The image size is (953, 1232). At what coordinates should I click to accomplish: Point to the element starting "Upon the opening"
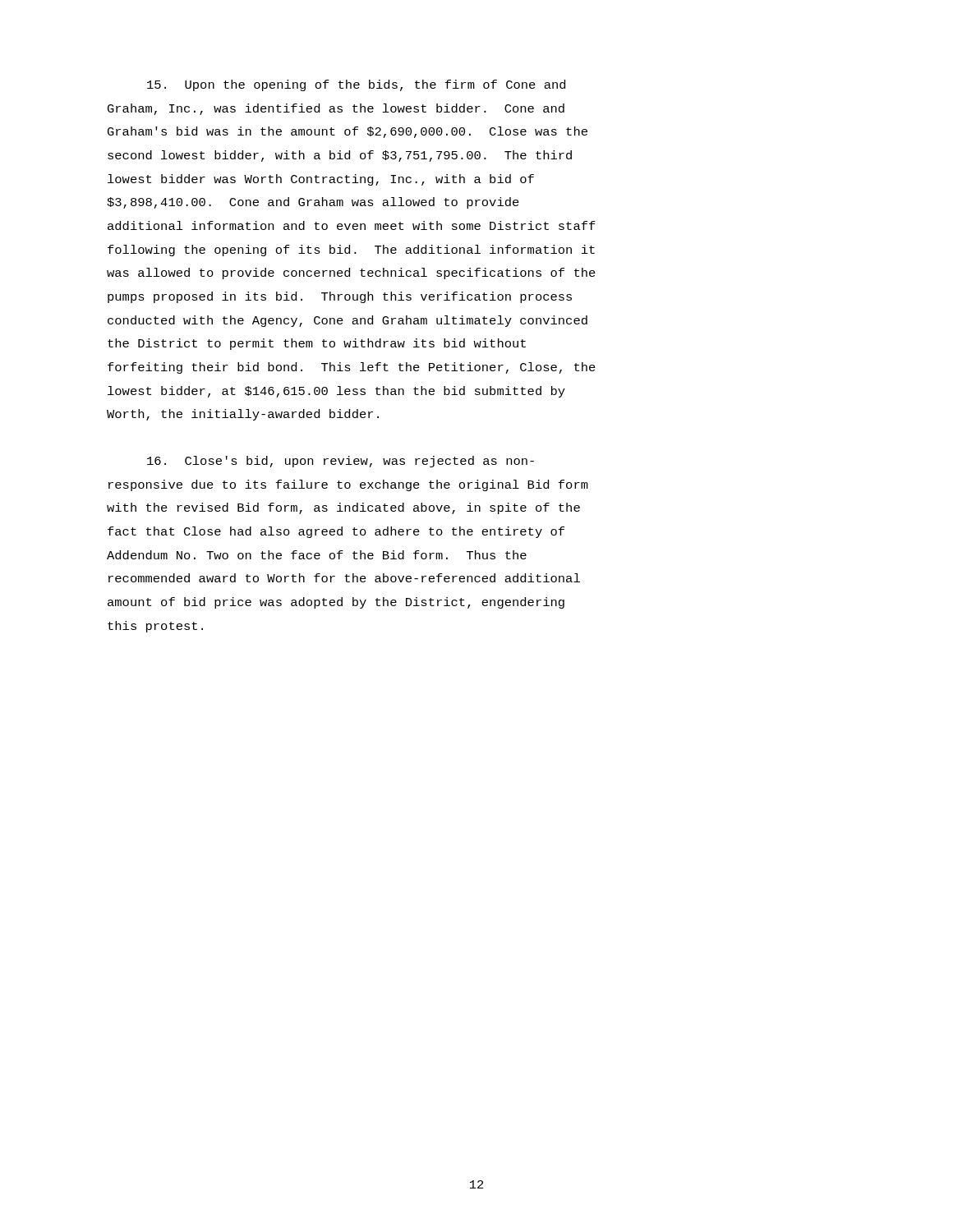(351, 248)
